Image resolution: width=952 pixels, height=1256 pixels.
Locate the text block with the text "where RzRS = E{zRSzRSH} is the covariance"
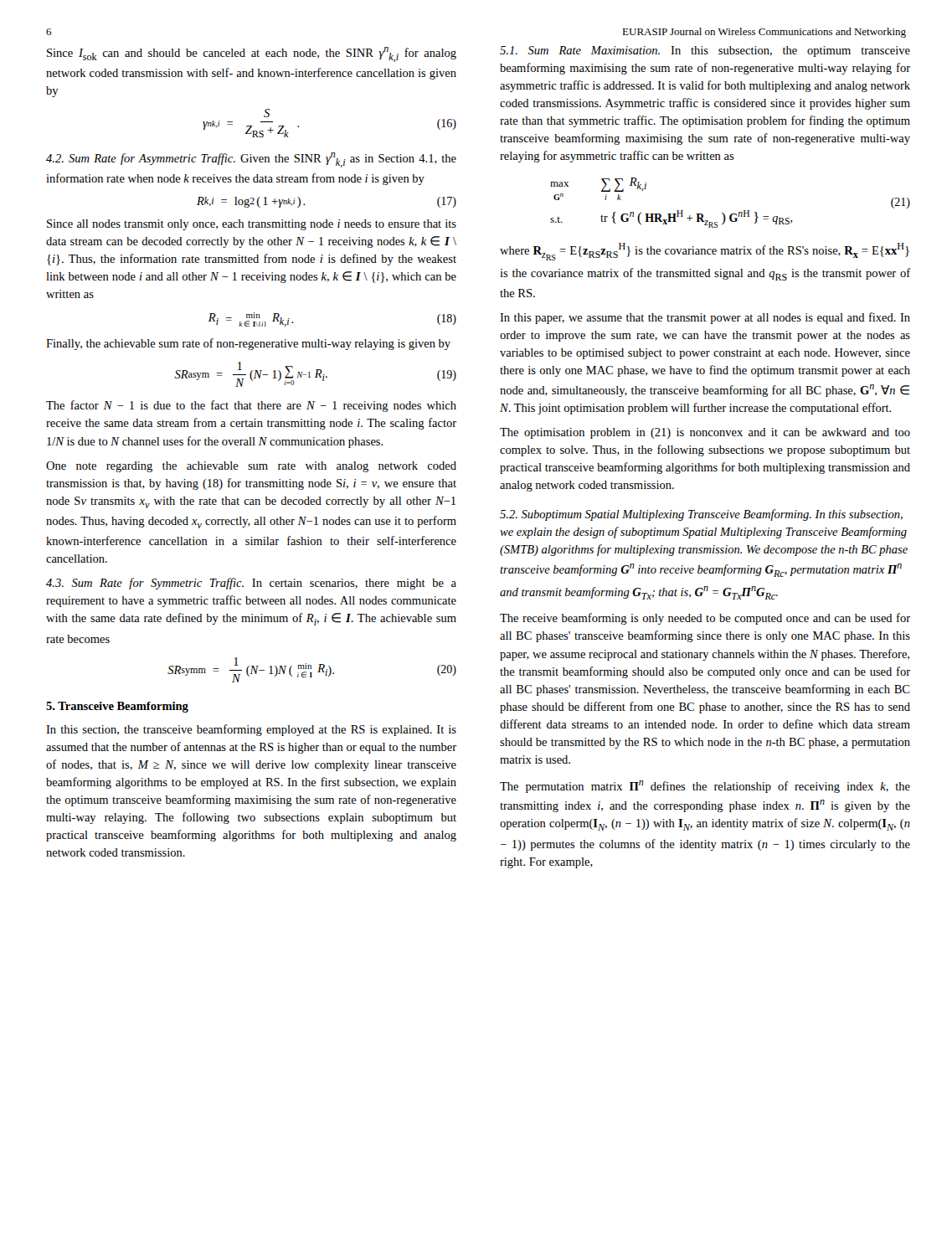pyautogui.click(x=705, y=271)
